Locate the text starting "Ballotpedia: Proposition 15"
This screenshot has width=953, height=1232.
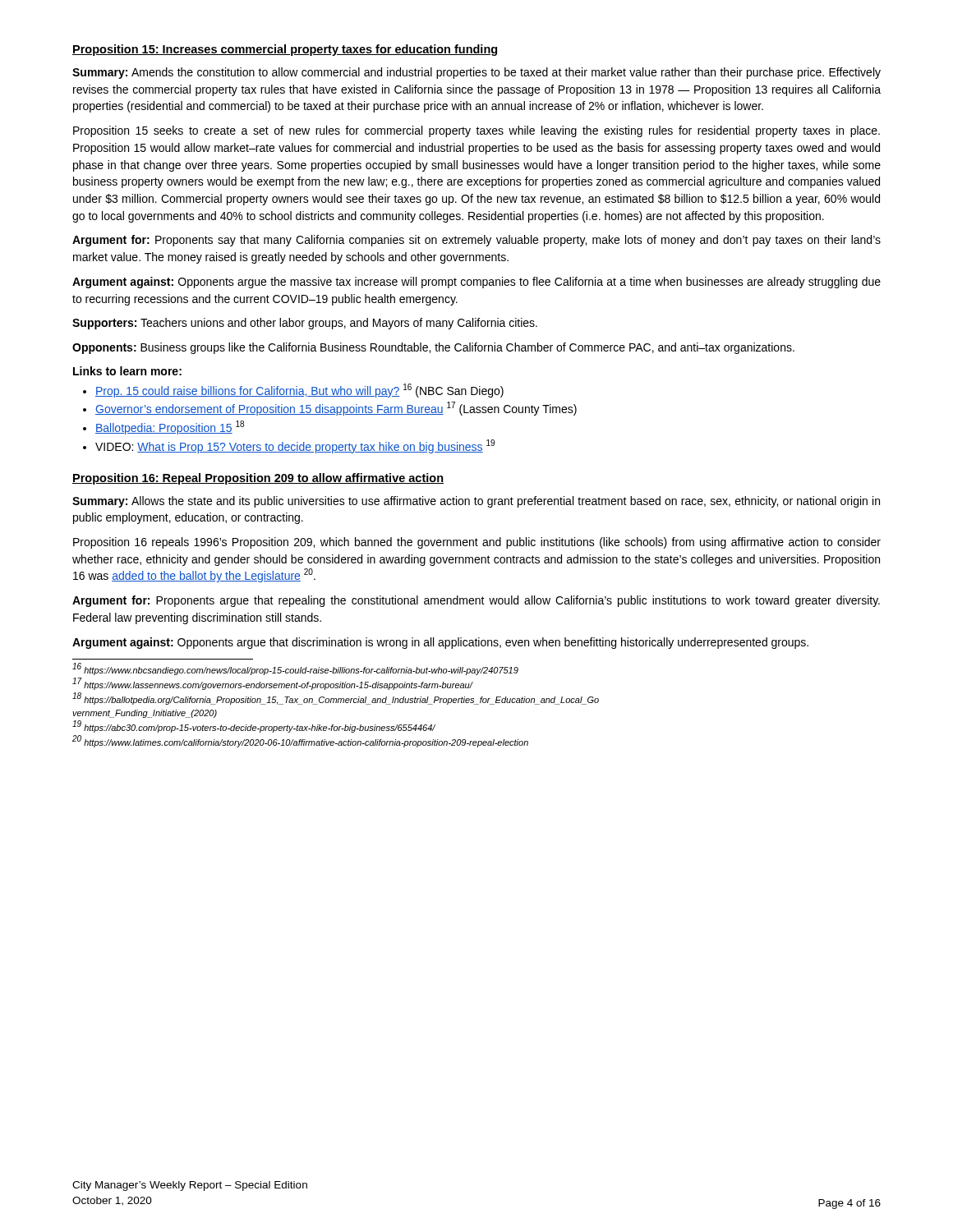point(170,427)
